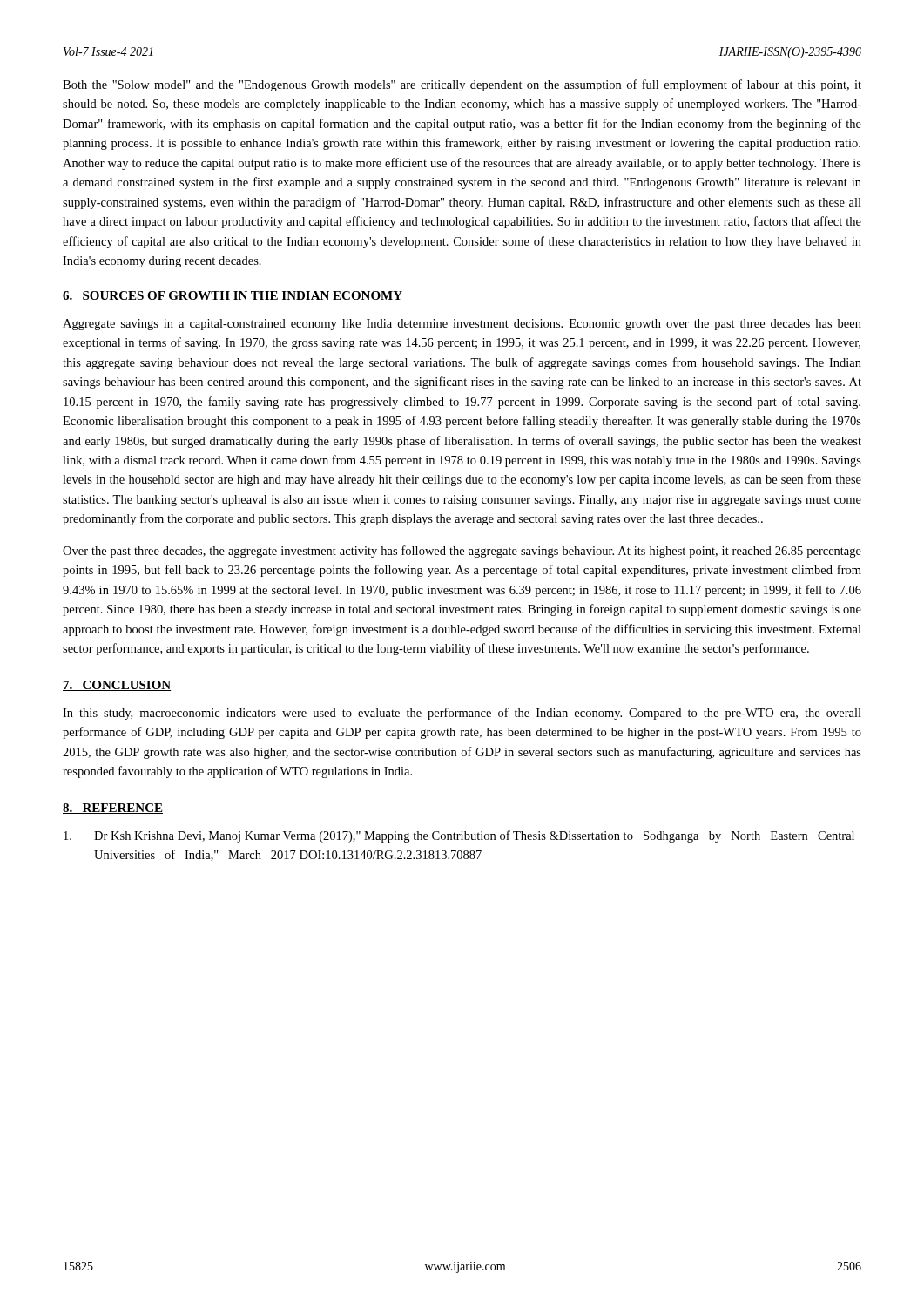Find the section header with the text "6. SOURCES OF GROWTH IN THE"
Image resolution: width=924 pixels, height=1307 pixels.
tap(233, 295)
